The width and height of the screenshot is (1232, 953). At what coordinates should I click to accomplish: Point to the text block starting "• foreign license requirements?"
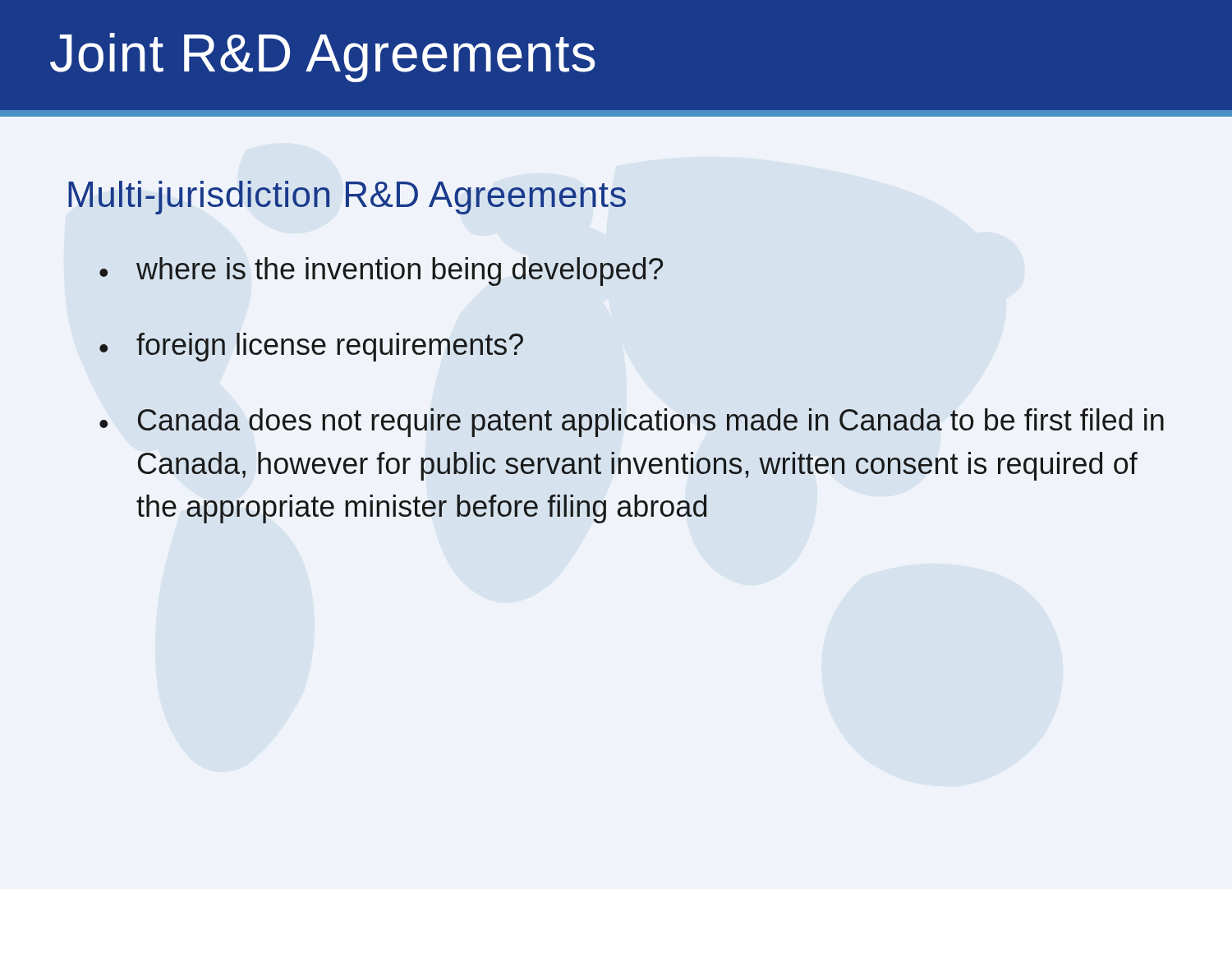coord(311,347)
